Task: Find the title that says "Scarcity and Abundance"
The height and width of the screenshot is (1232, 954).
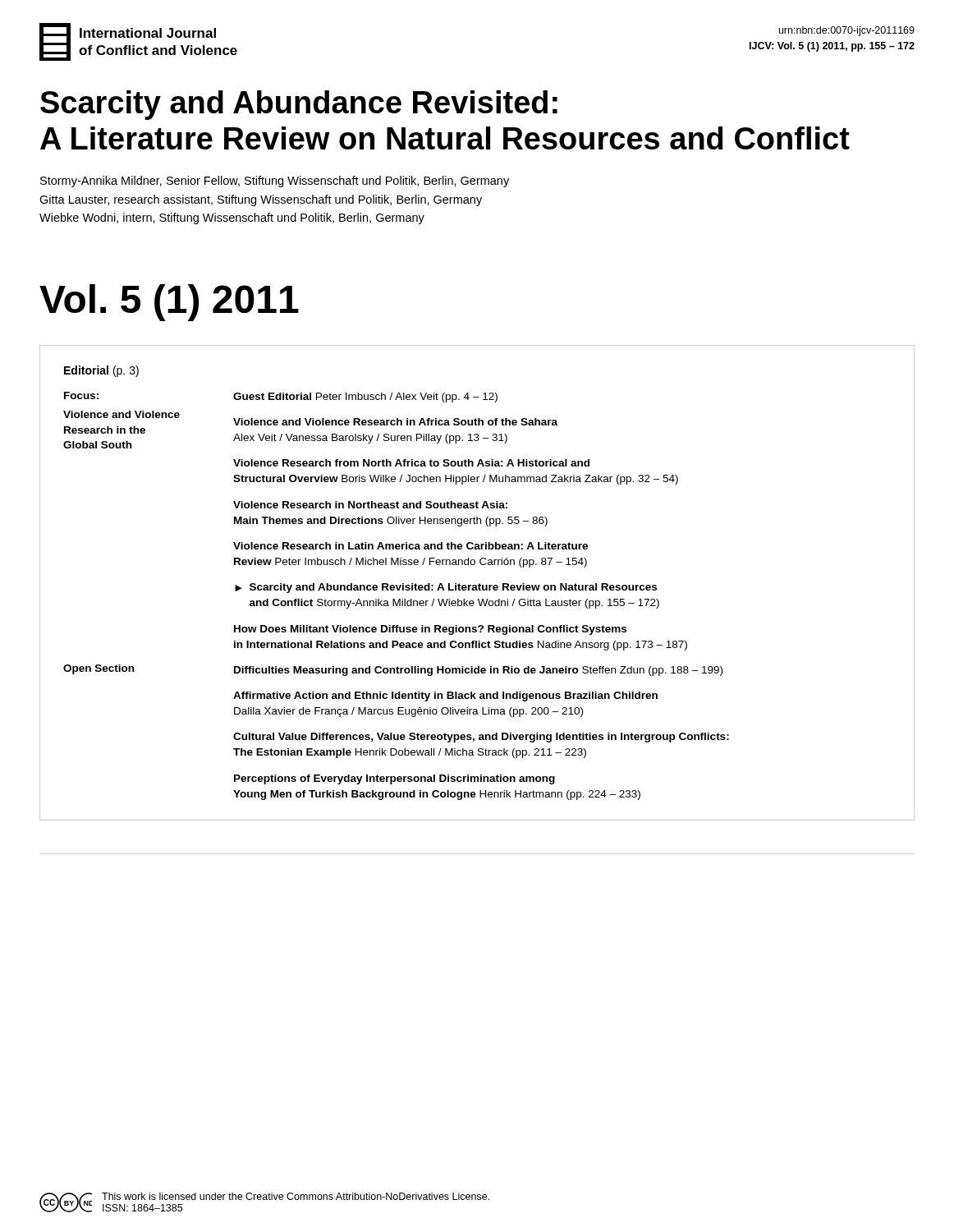Action: [x=477, y=121]
